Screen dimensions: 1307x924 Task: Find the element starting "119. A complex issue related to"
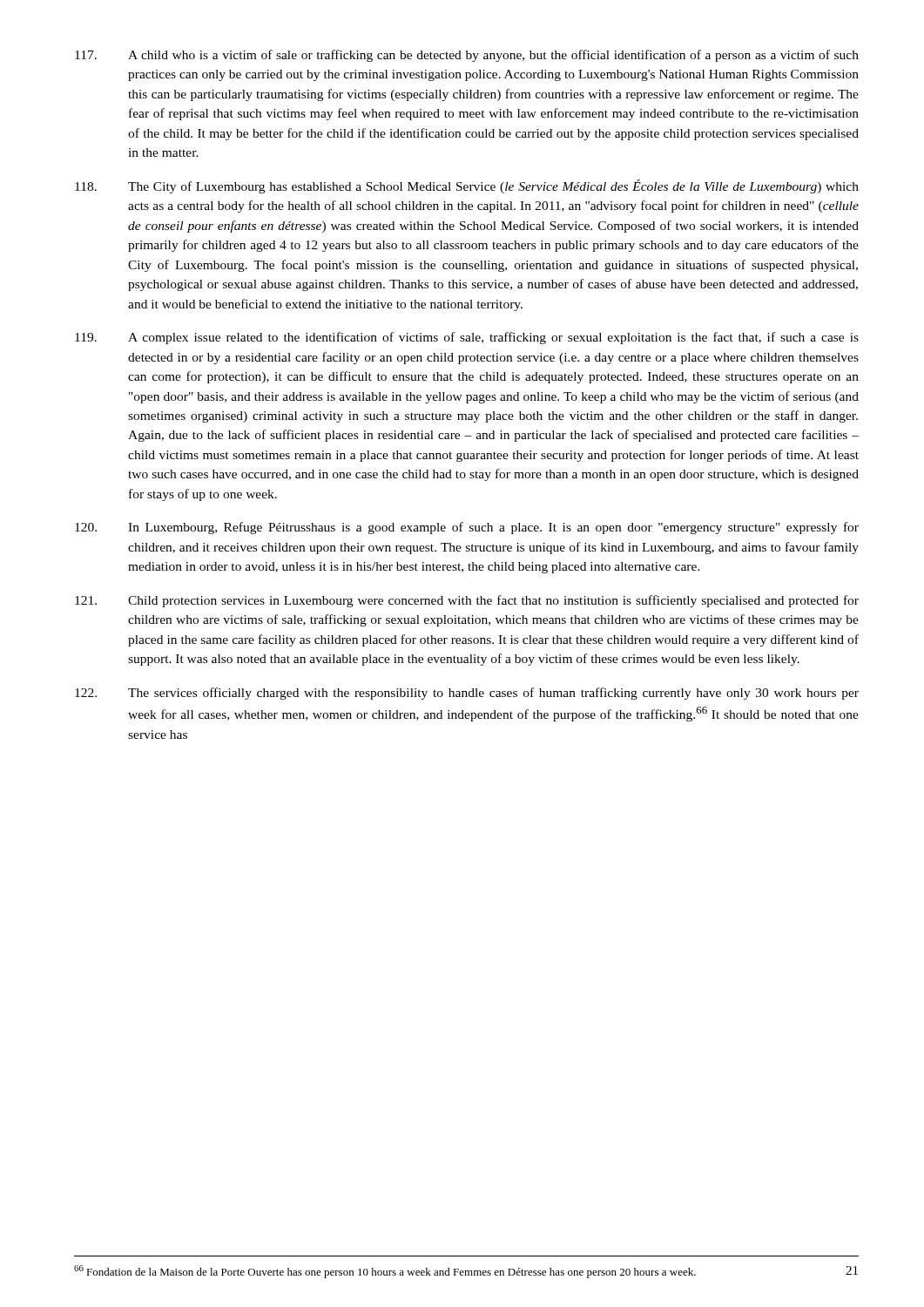466,416
